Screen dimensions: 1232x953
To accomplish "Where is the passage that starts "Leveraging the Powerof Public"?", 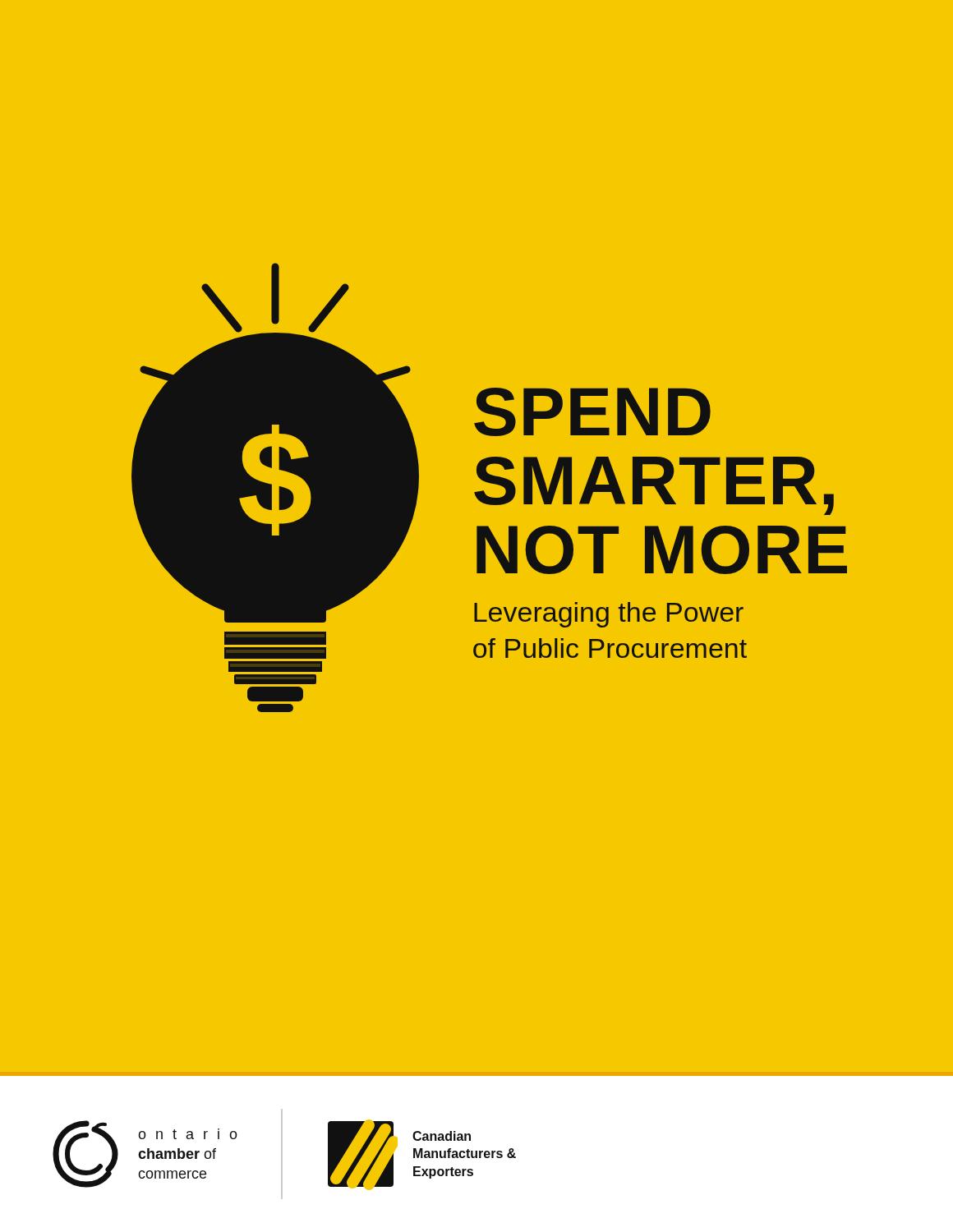I will click(x=610, y=630).
